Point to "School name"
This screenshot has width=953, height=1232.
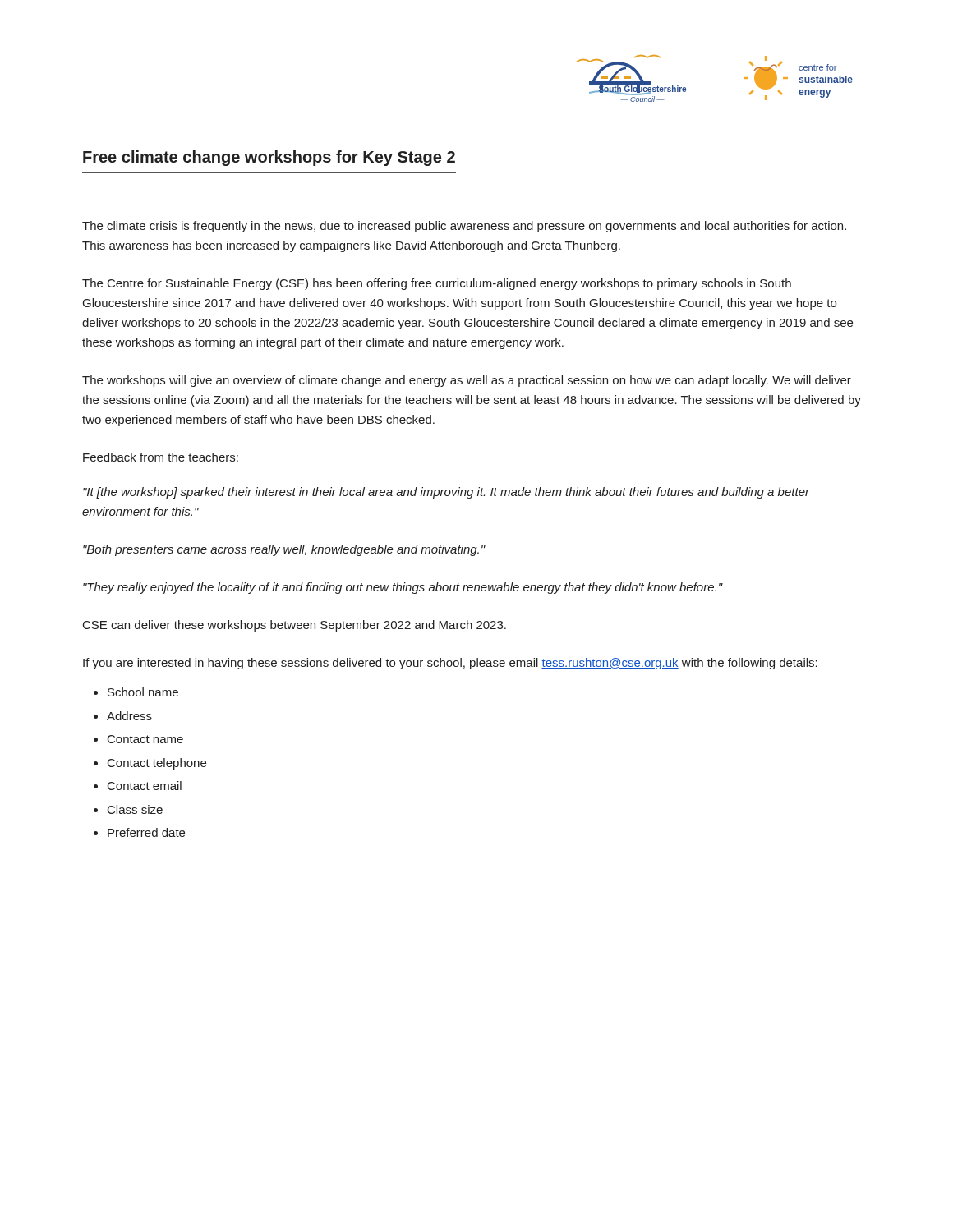point(143,692)
